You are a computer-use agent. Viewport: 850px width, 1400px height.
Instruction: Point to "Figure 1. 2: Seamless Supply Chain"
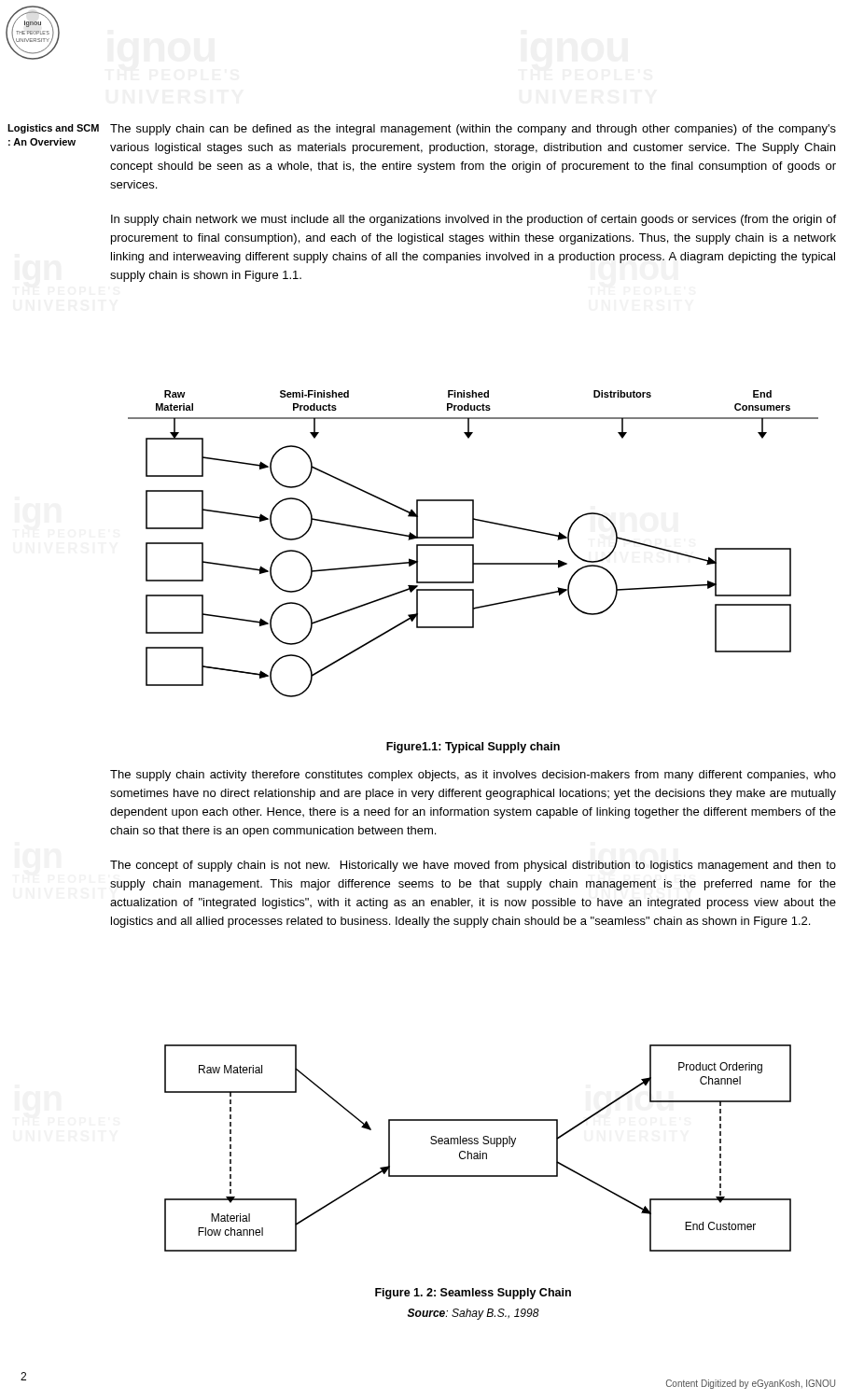point(473,1293)
